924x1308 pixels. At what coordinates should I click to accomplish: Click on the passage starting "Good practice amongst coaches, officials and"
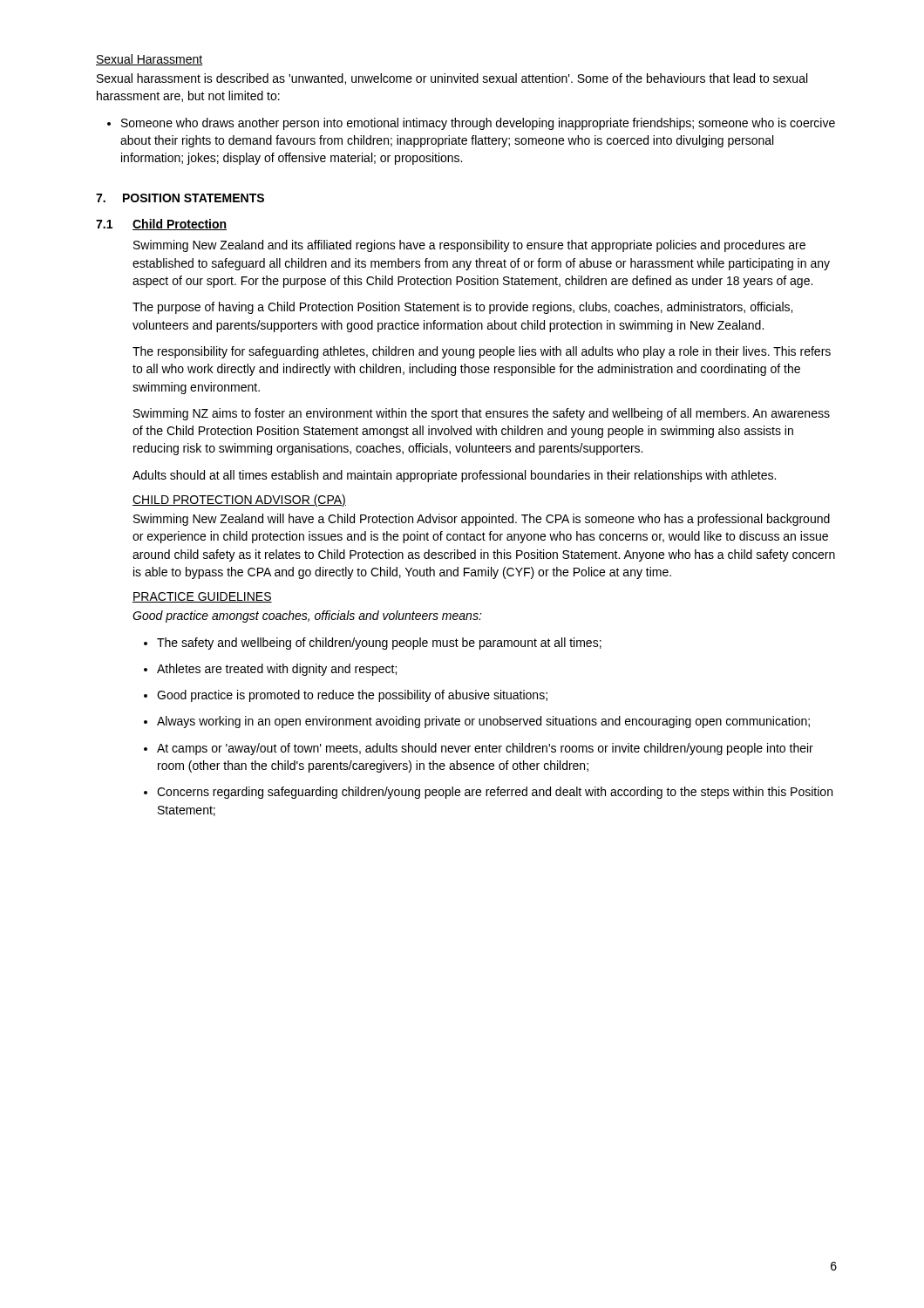(485, 616)
